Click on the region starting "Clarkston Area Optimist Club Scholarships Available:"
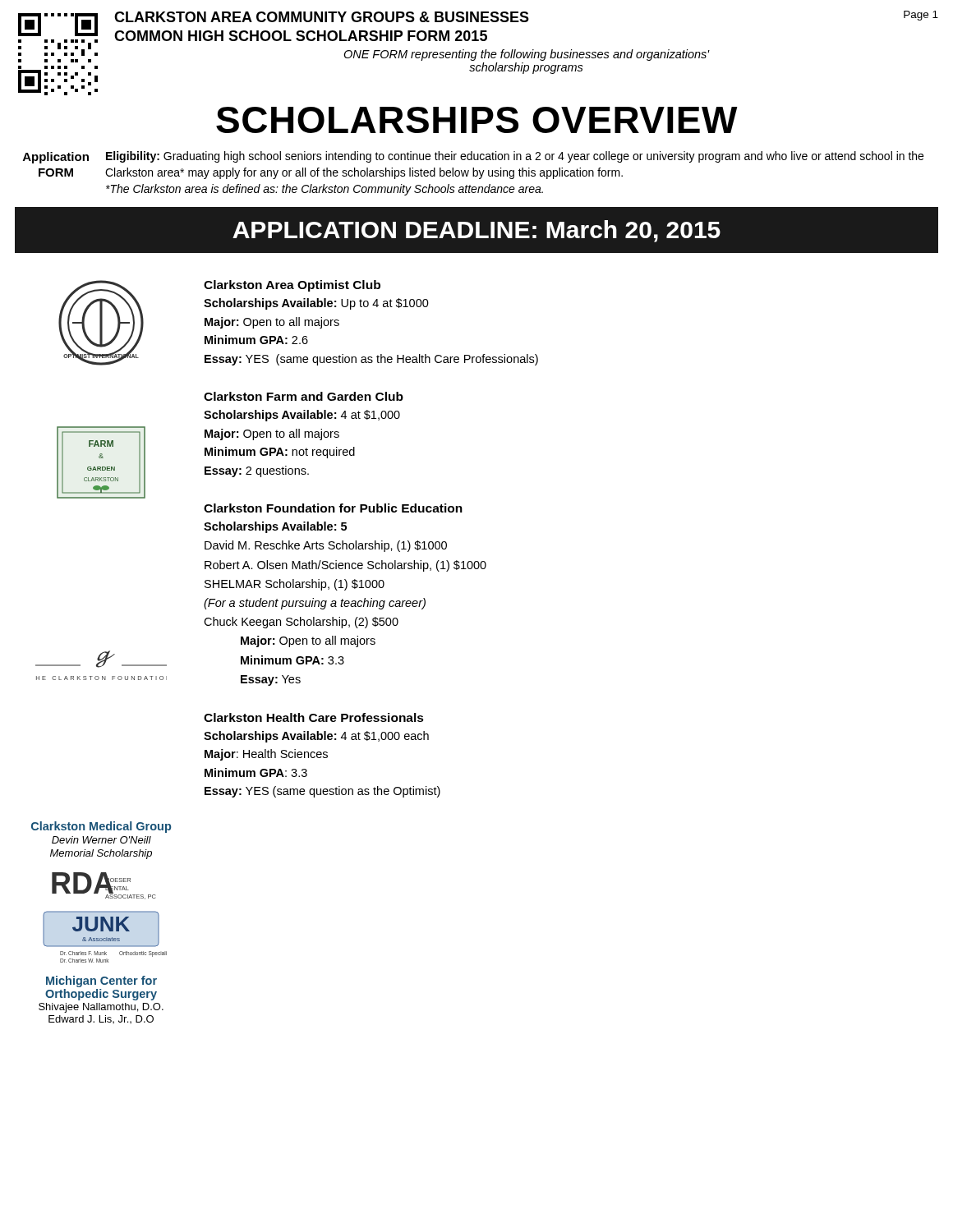 [x=292, y=286]
